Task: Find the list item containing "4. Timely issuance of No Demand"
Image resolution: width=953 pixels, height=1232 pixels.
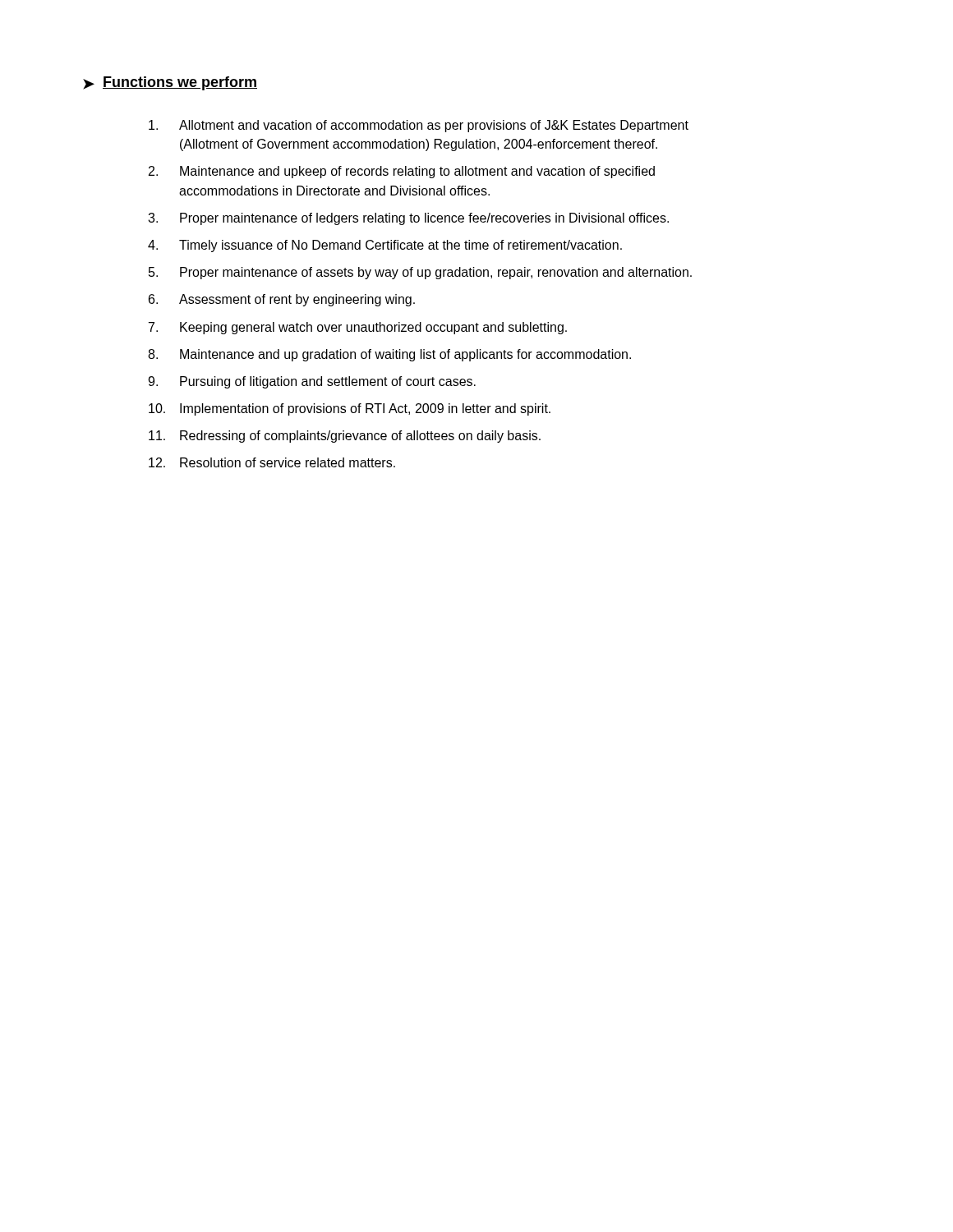Action: tap(385, 245)
